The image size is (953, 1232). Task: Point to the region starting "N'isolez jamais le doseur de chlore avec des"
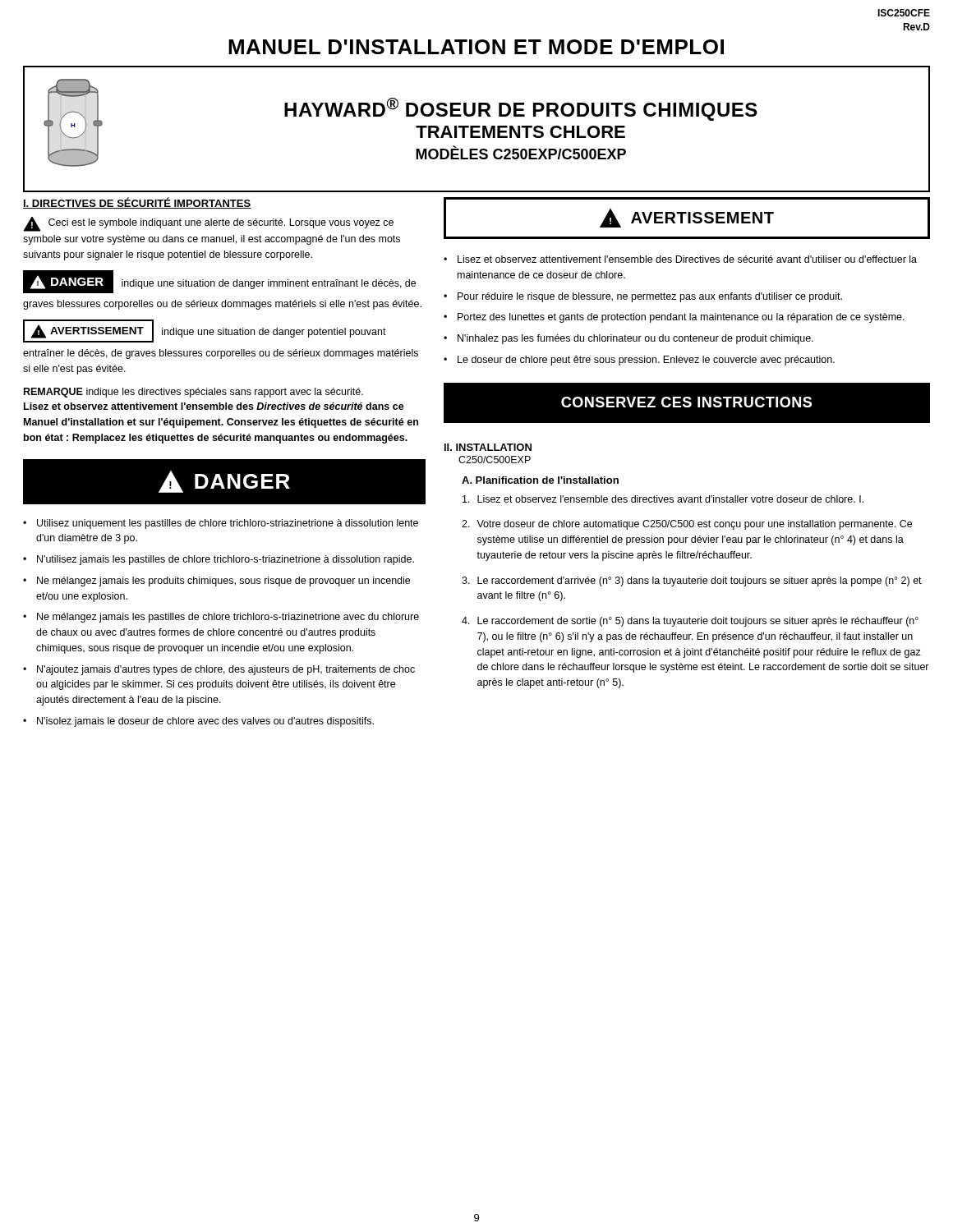point(205,721)
